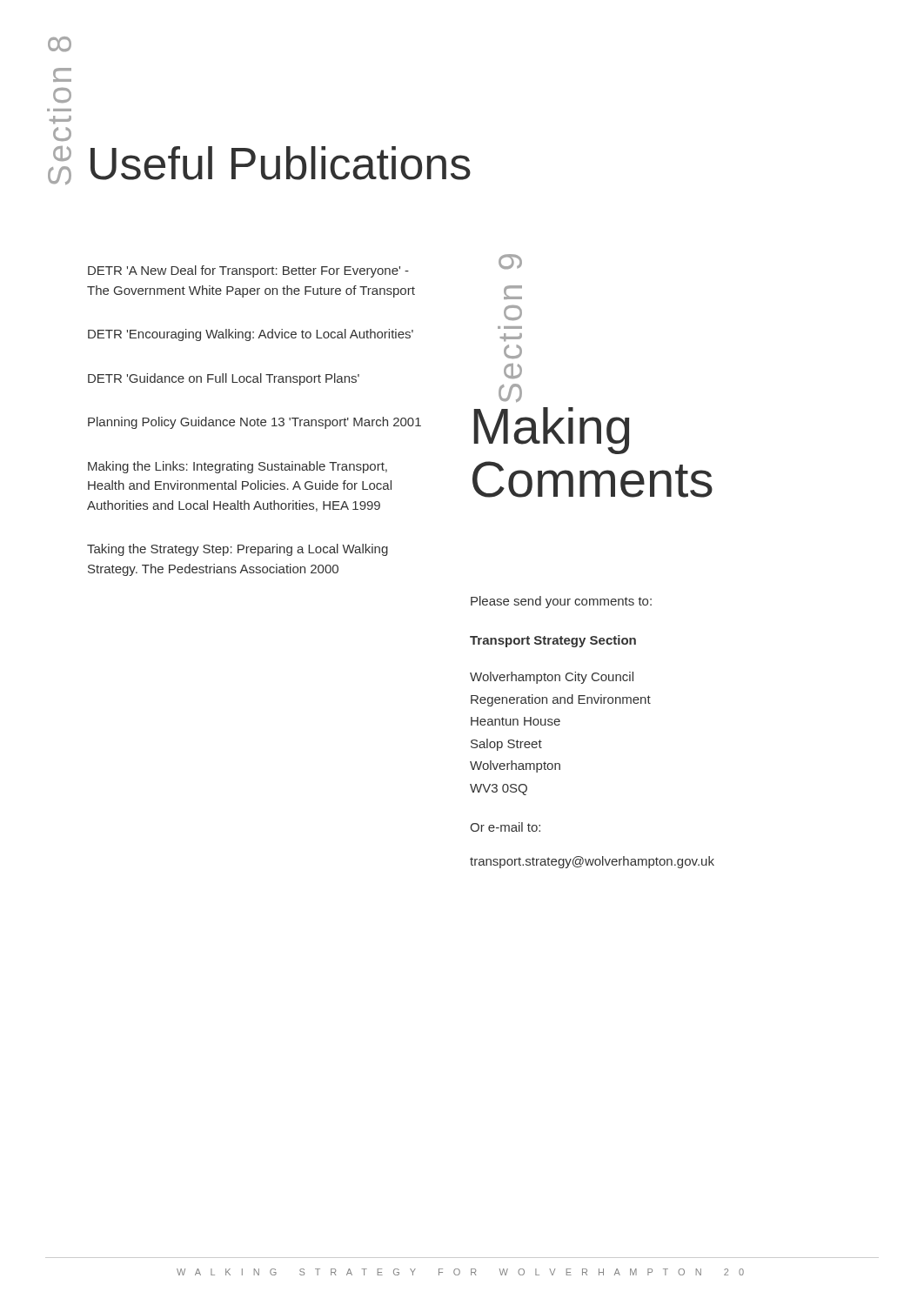The height and width of the screenshot is (1305, 924).
Task: Locate the block of text that opens with "Making the Links: Integrating Sustainable Transport, Health and"
Action: click(x=240, y=485)
